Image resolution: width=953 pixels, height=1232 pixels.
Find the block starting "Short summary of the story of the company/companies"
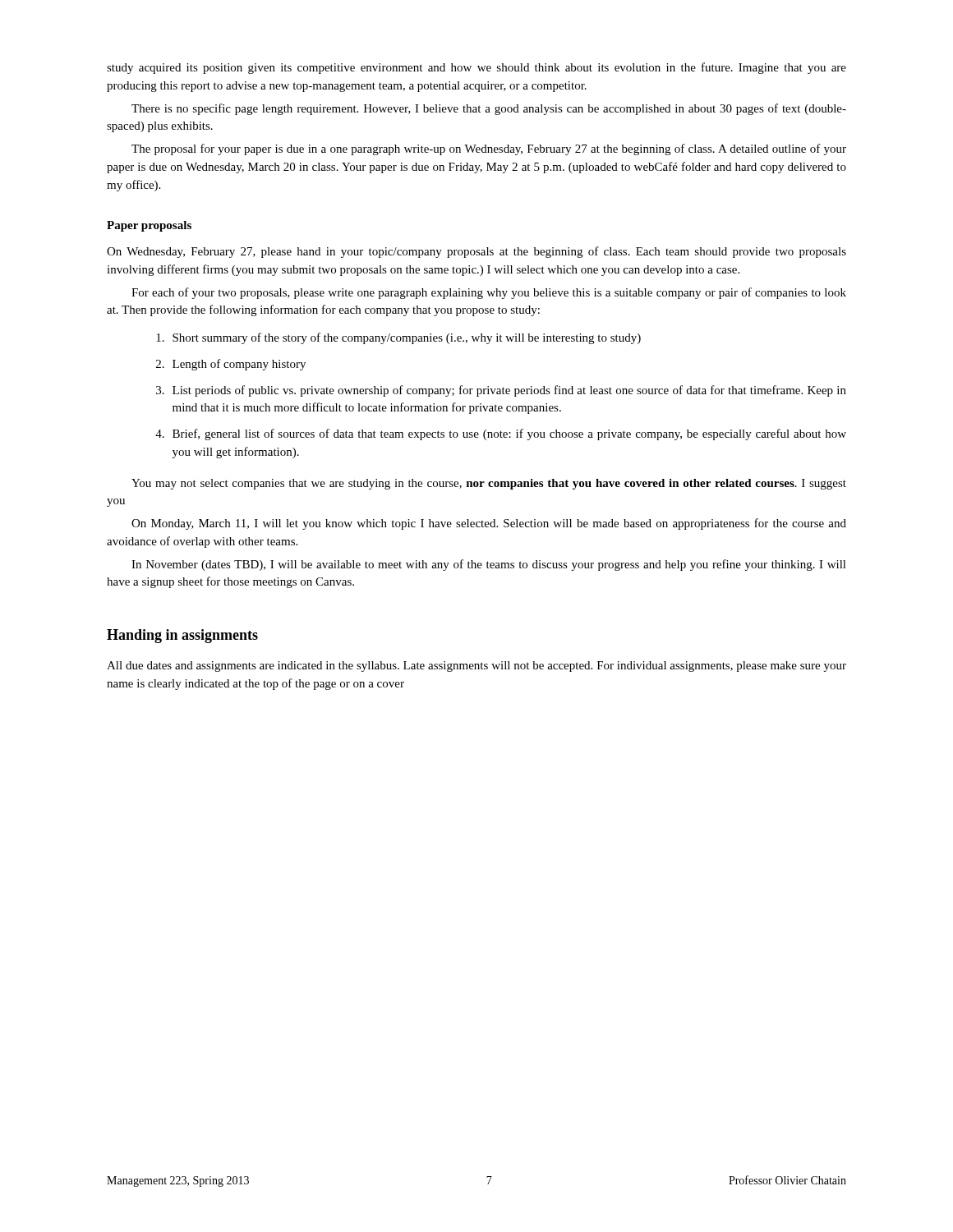[x=492, y=338]
